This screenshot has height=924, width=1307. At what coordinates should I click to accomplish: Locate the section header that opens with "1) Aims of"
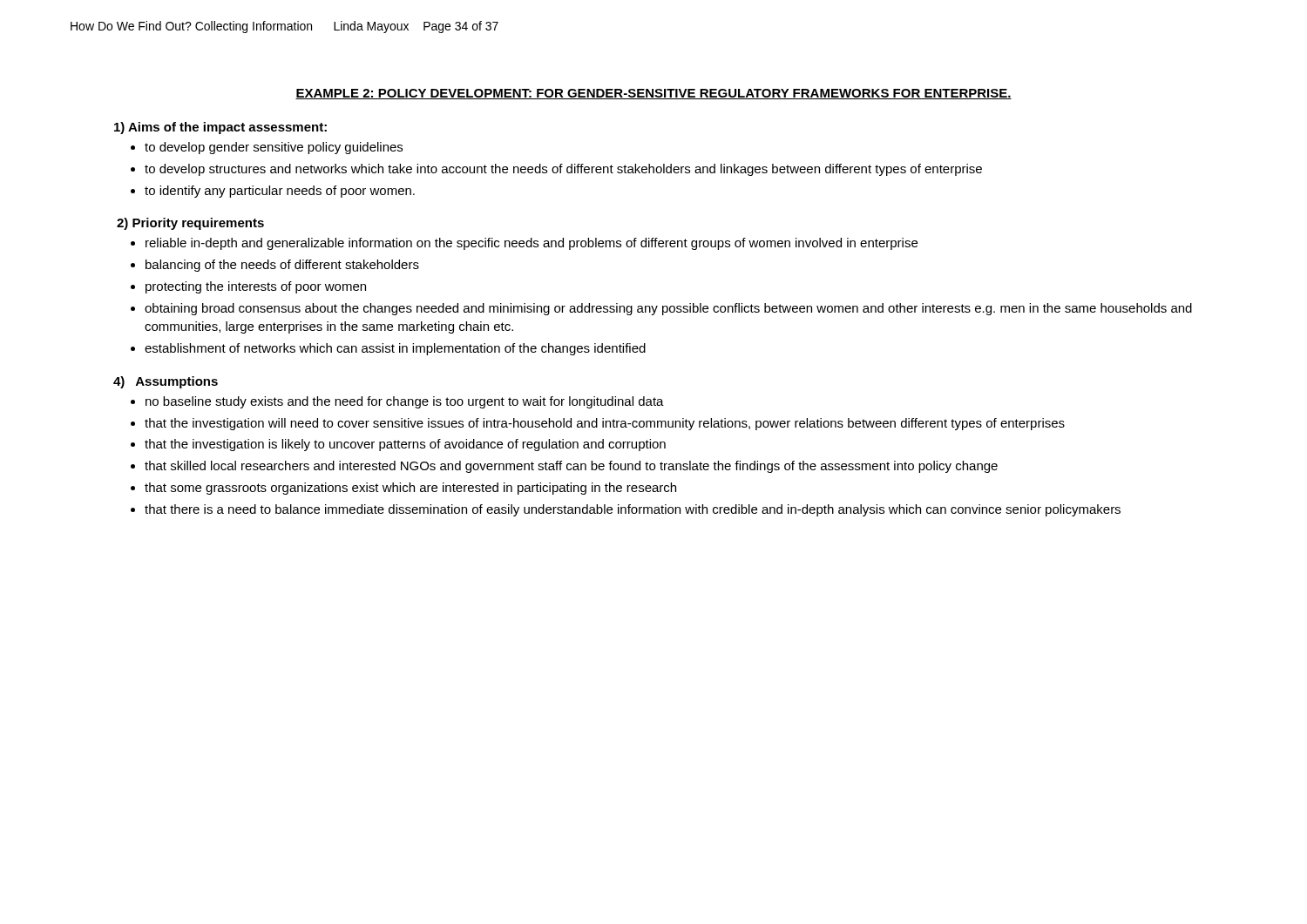tap(221, 127)
